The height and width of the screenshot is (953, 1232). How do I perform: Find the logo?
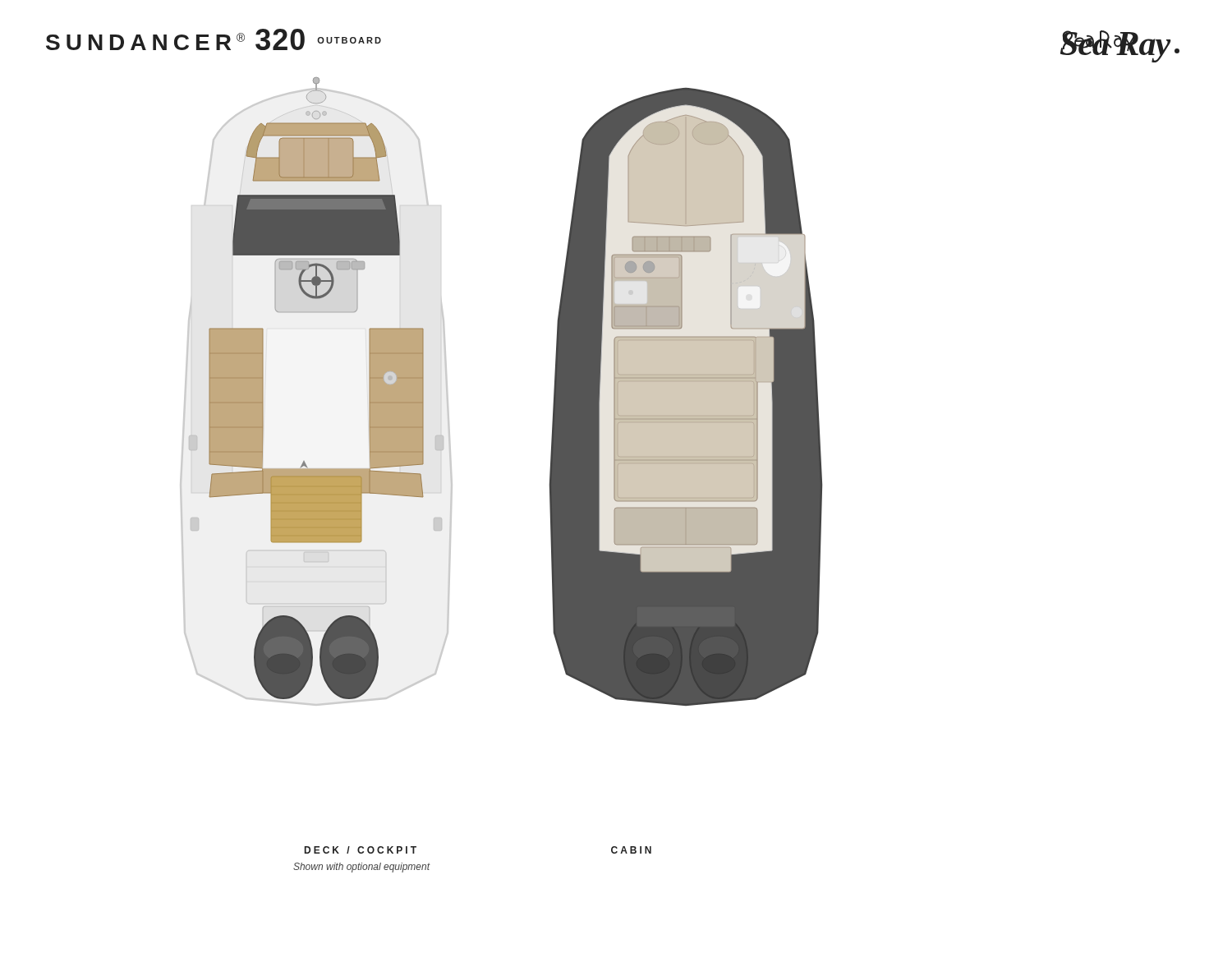[x=1121, y=44]
